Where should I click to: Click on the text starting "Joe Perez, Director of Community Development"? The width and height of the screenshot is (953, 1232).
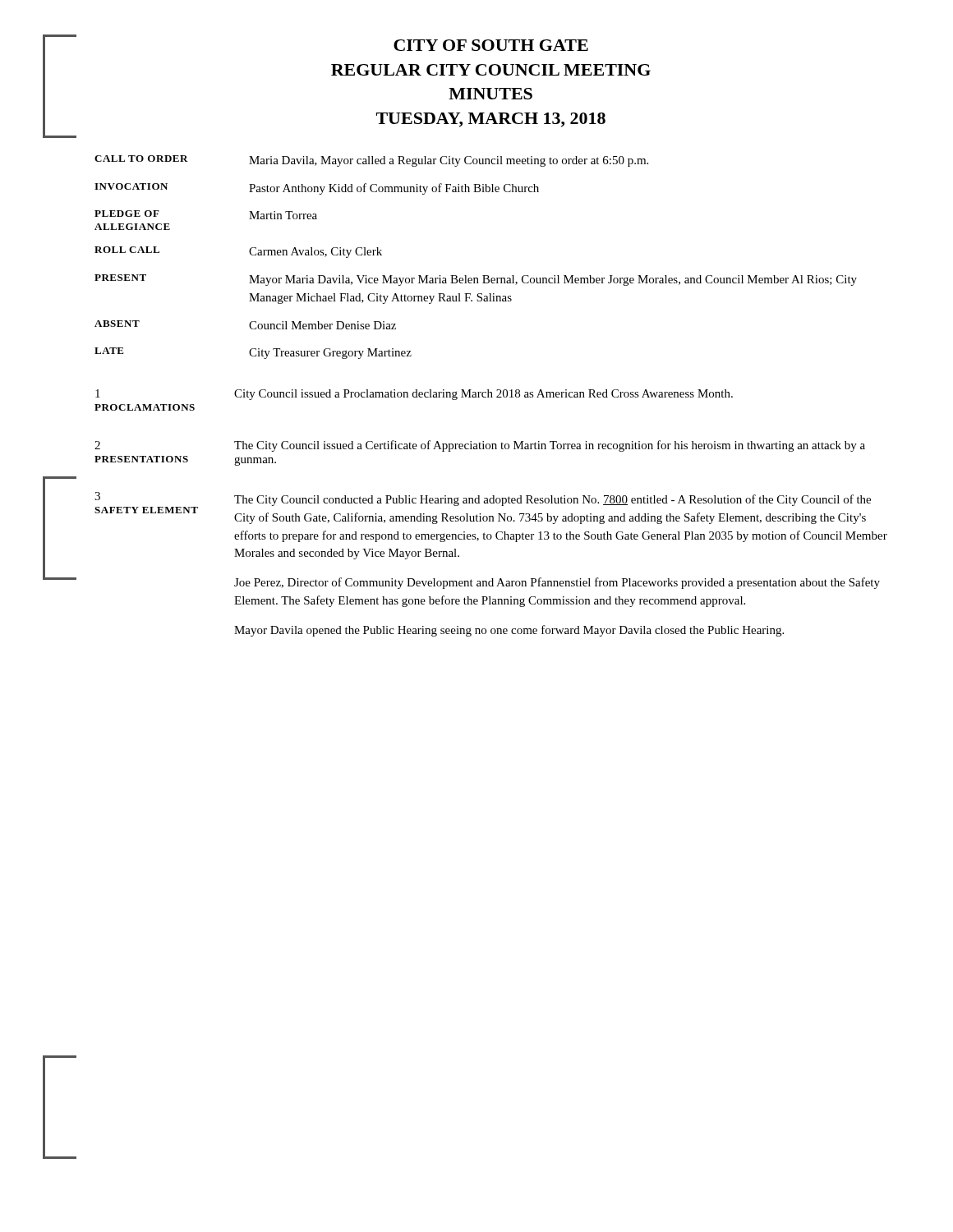point(557,591)
